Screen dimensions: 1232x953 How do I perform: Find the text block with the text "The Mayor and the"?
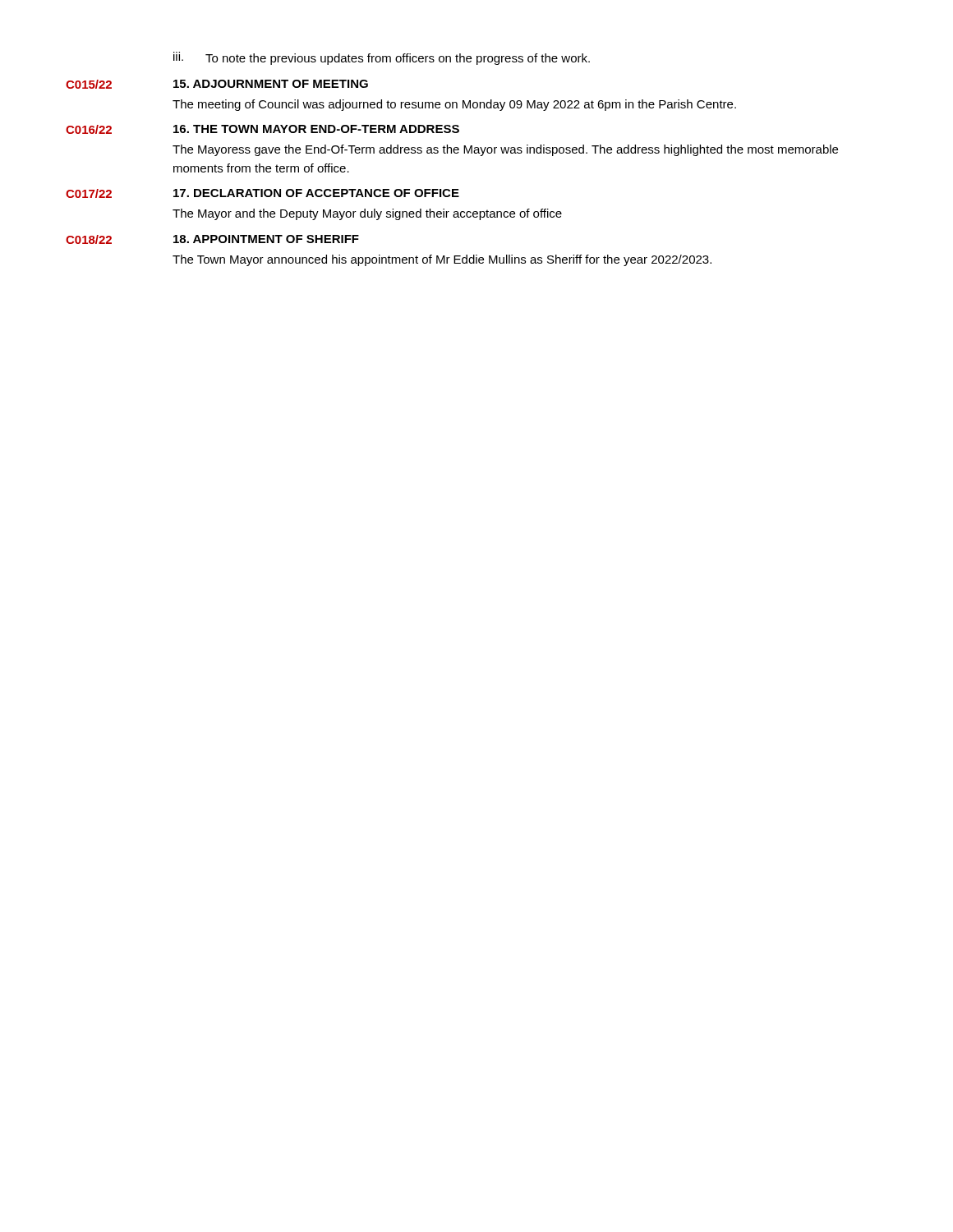point(367,213)
